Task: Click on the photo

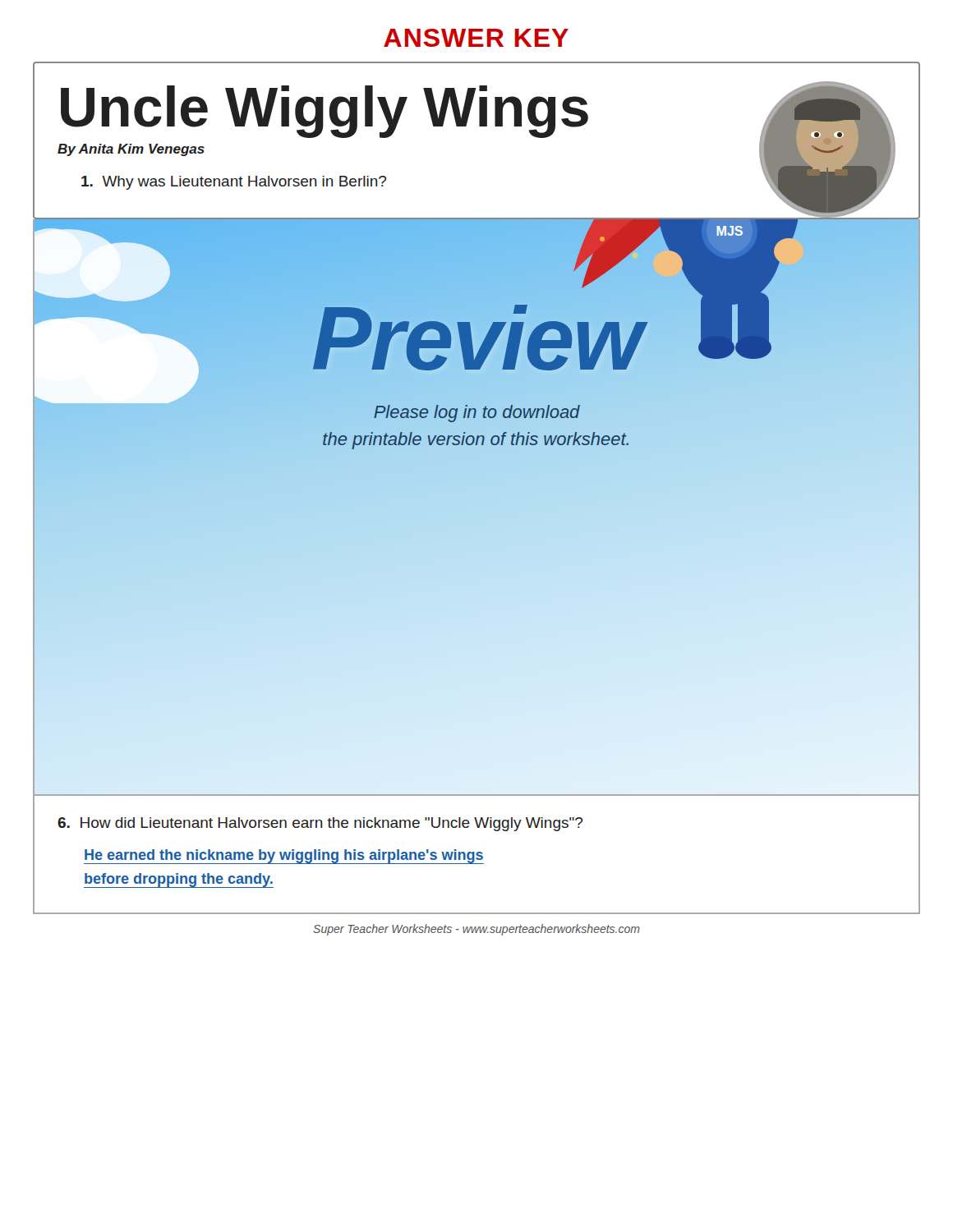Action: click(827, 150)
